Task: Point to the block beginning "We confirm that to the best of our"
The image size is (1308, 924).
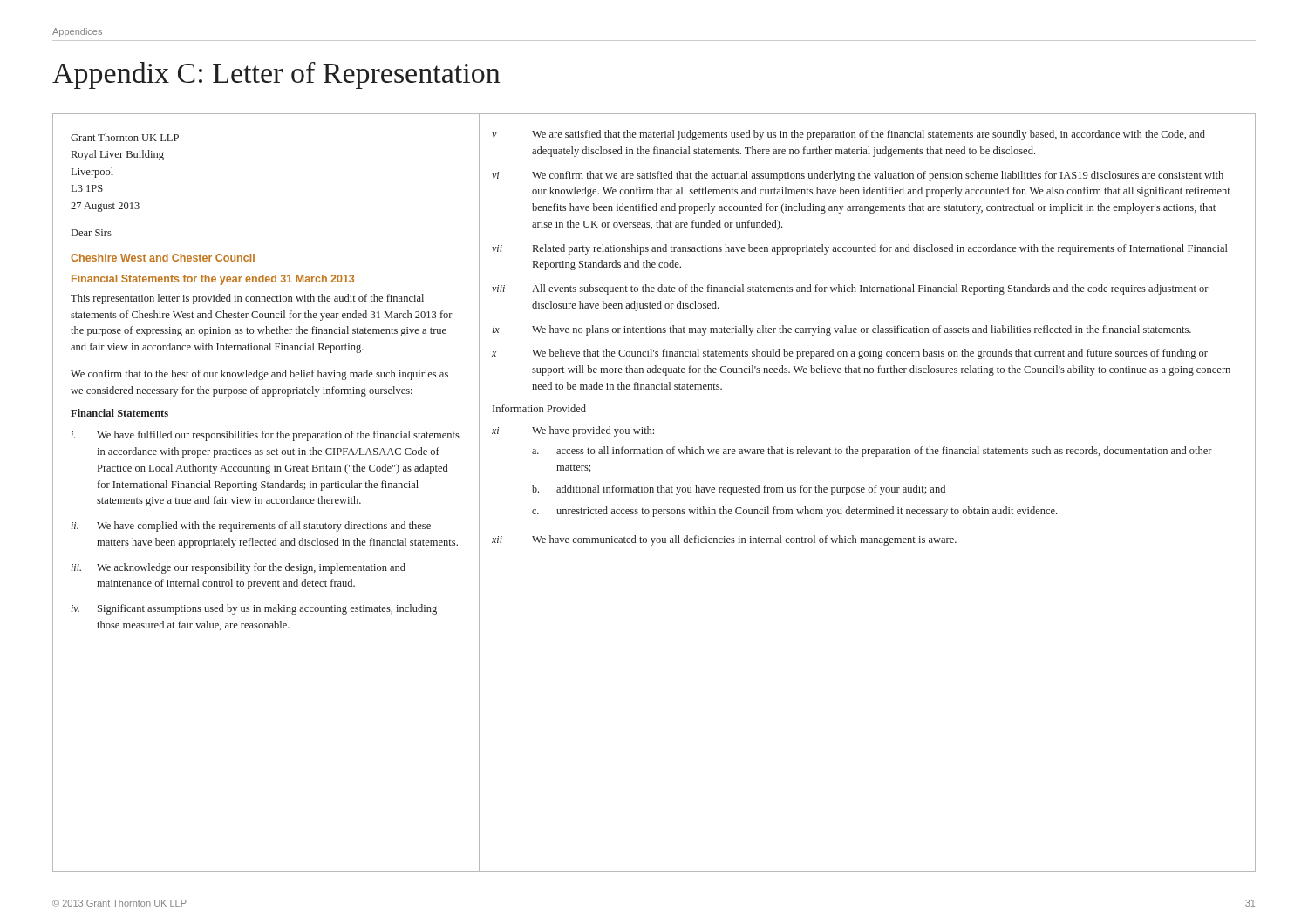Action: click(x=260, y=382)
